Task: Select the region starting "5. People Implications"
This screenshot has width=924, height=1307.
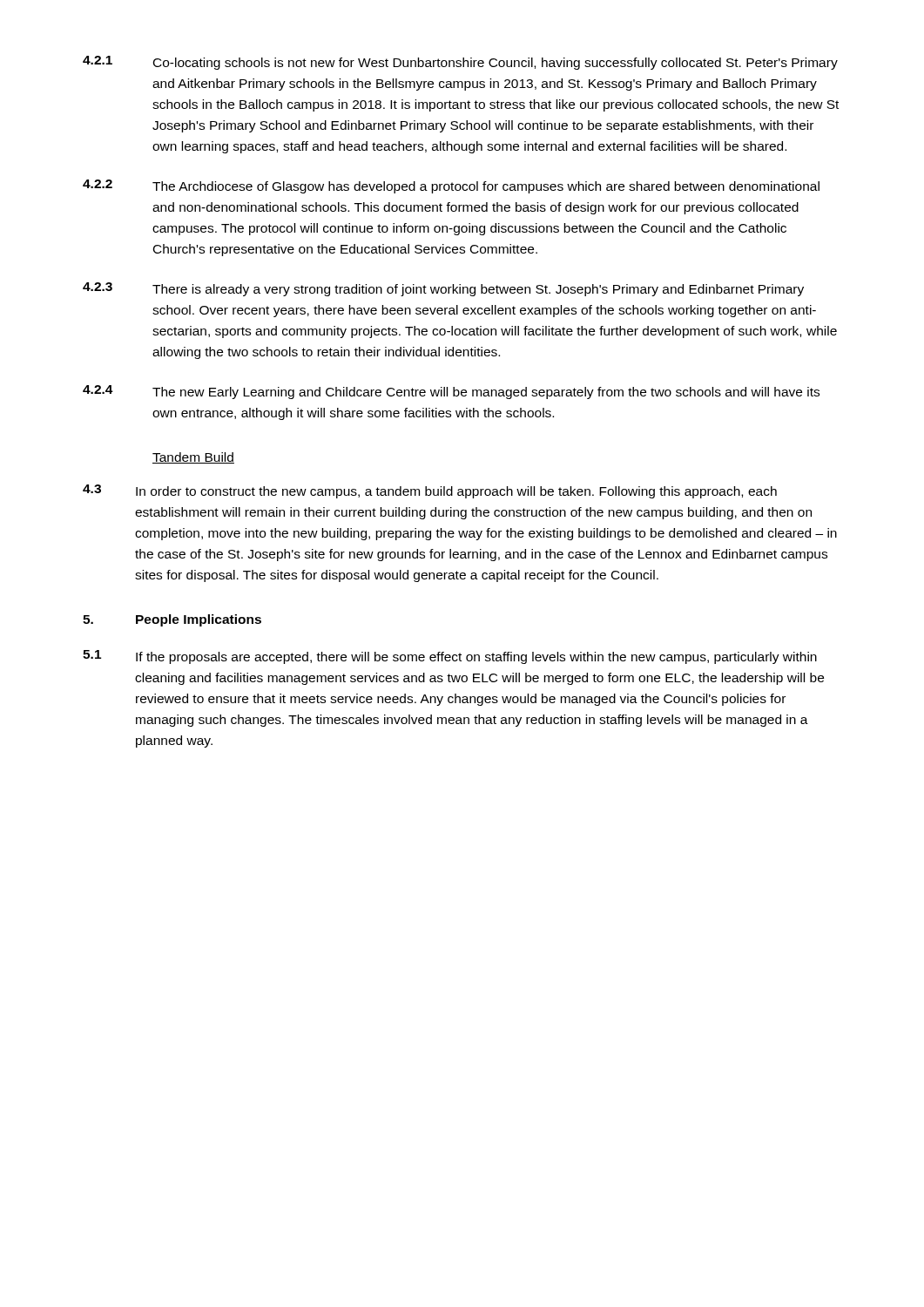Action: tap(172, 620)
